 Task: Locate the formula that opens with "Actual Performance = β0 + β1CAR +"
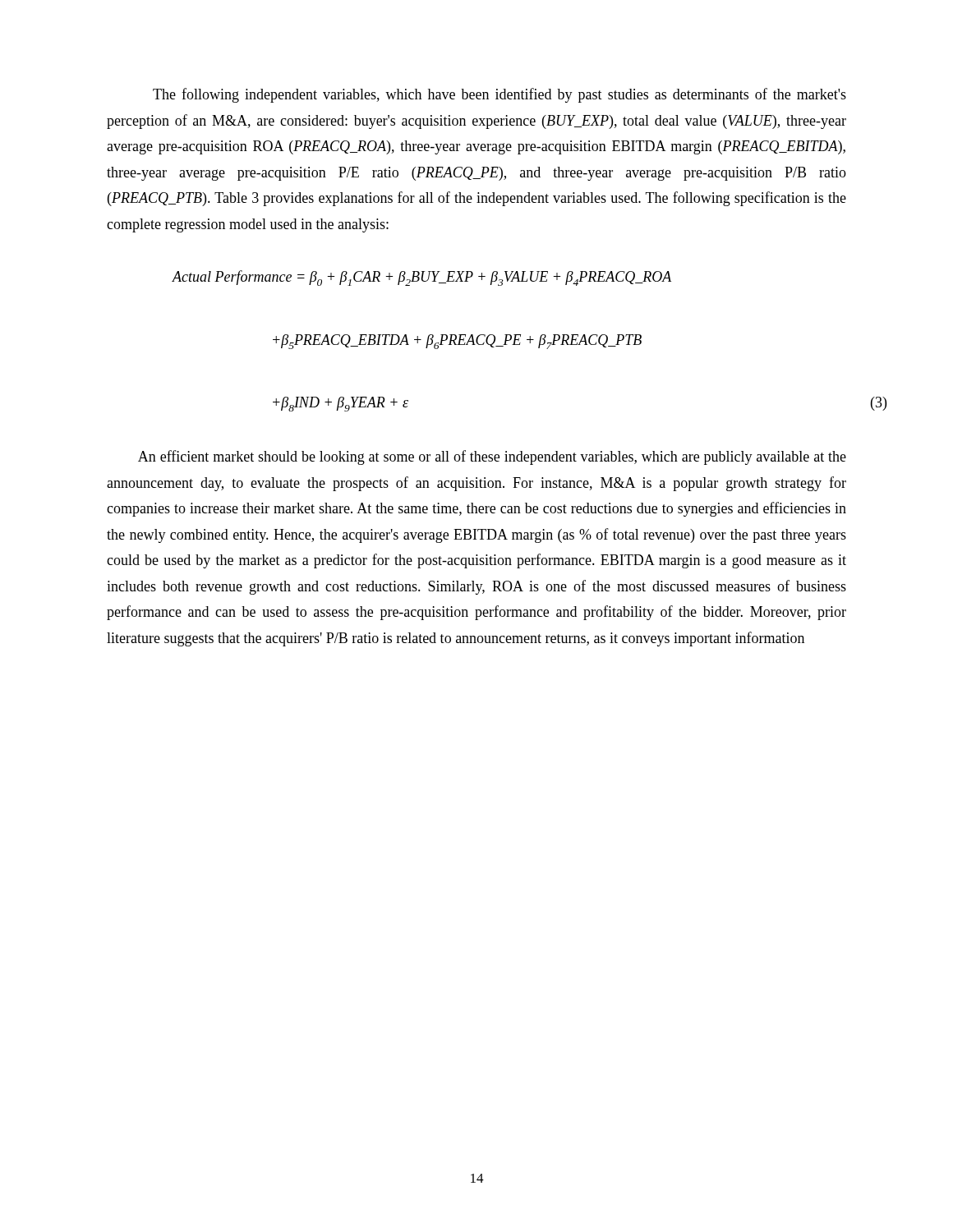[x=509, y=341]
